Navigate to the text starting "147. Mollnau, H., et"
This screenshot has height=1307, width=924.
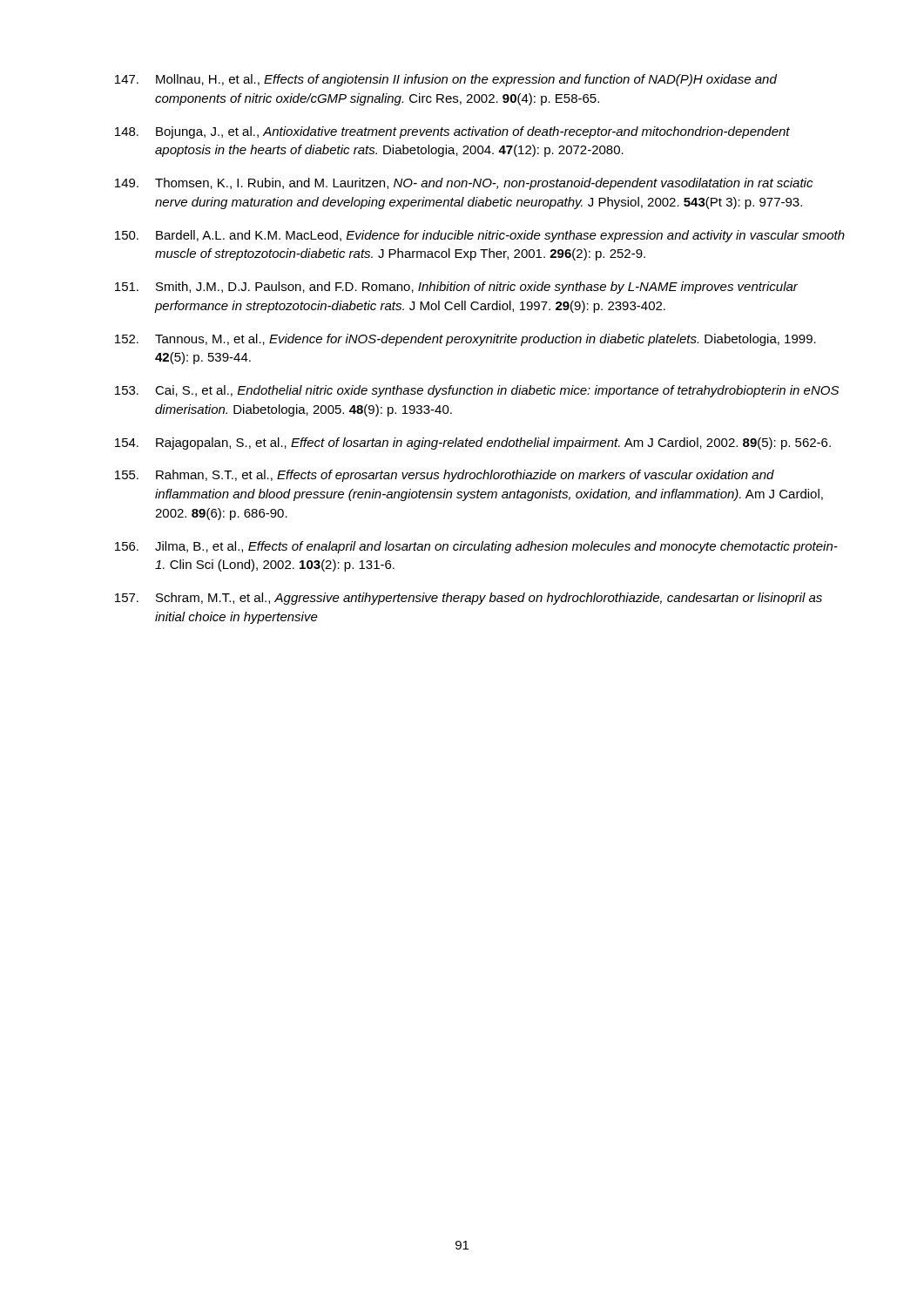click(466, 89)
